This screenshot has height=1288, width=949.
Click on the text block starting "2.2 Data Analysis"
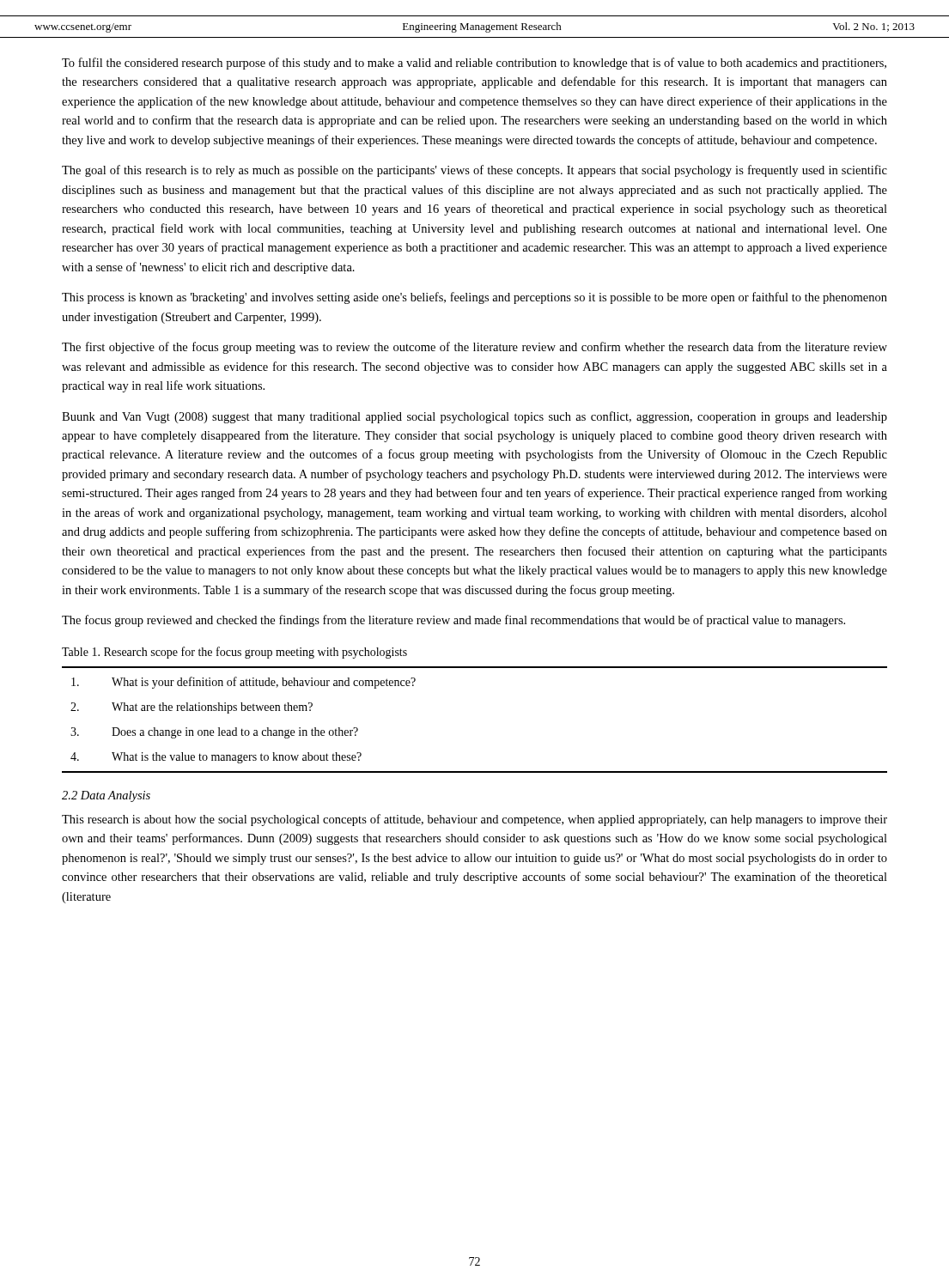point(106,795)
